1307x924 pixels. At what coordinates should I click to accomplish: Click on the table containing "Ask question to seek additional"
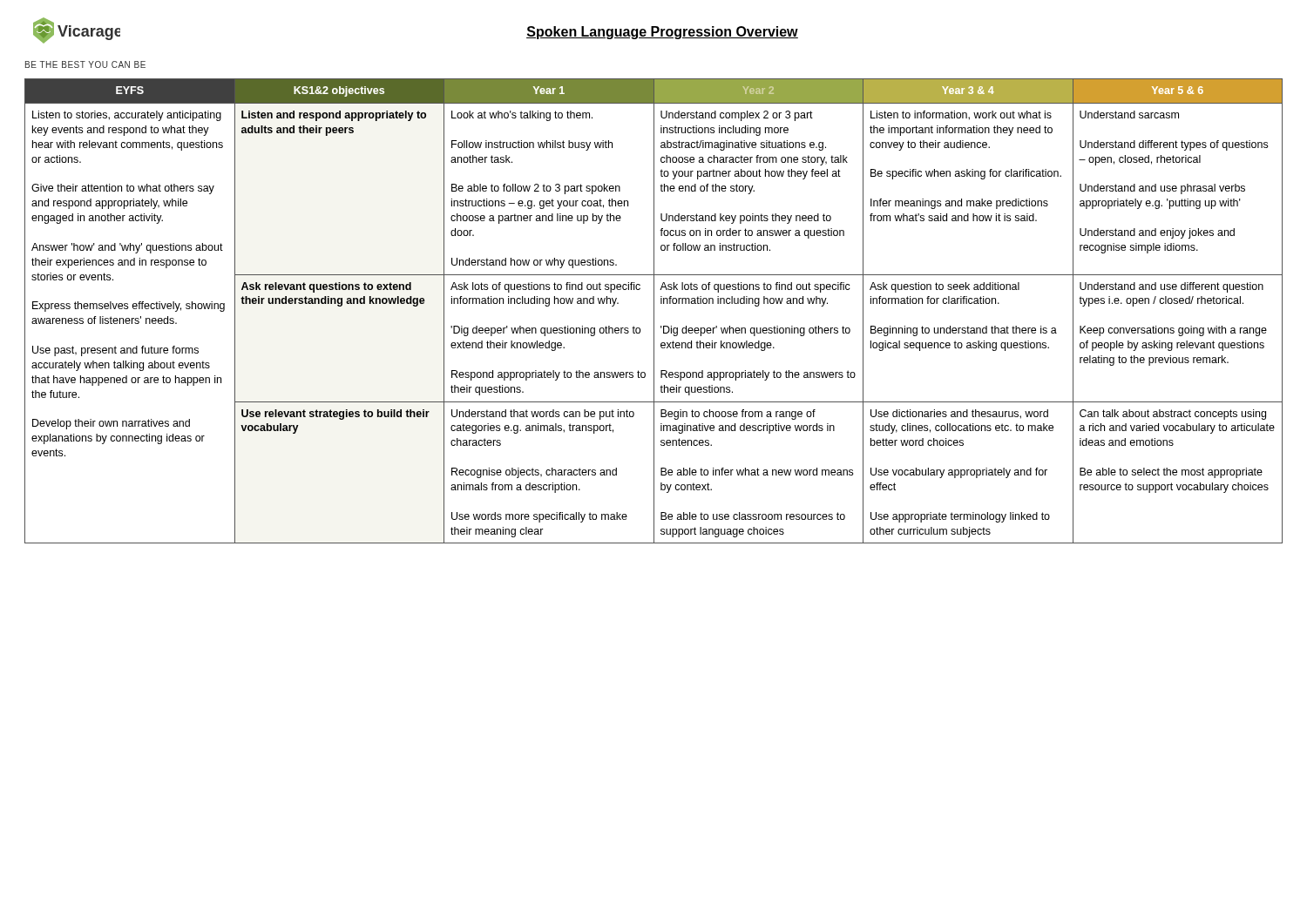[x=654, y=311]
